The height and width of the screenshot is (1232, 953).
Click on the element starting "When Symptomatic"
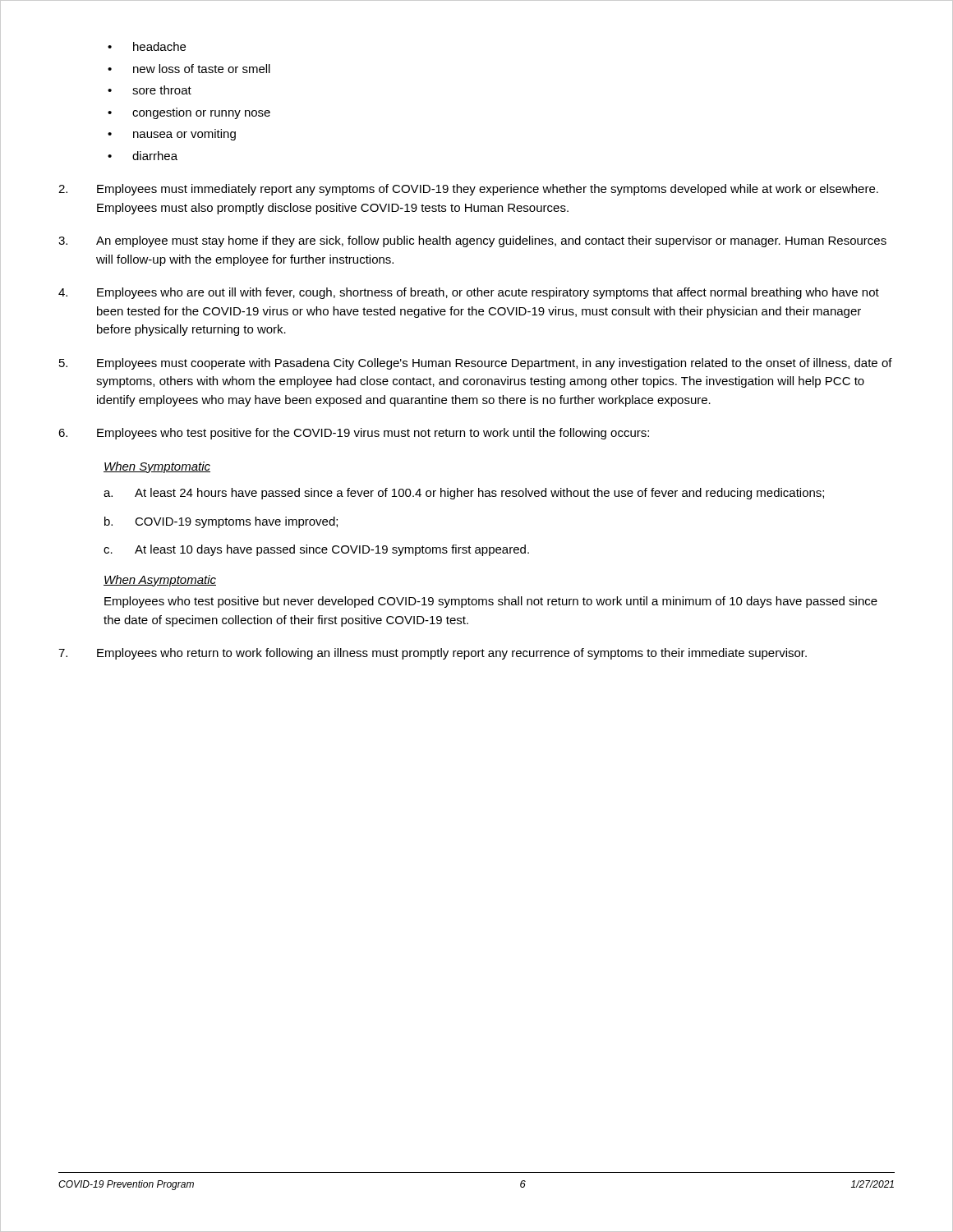pos(157,467)
